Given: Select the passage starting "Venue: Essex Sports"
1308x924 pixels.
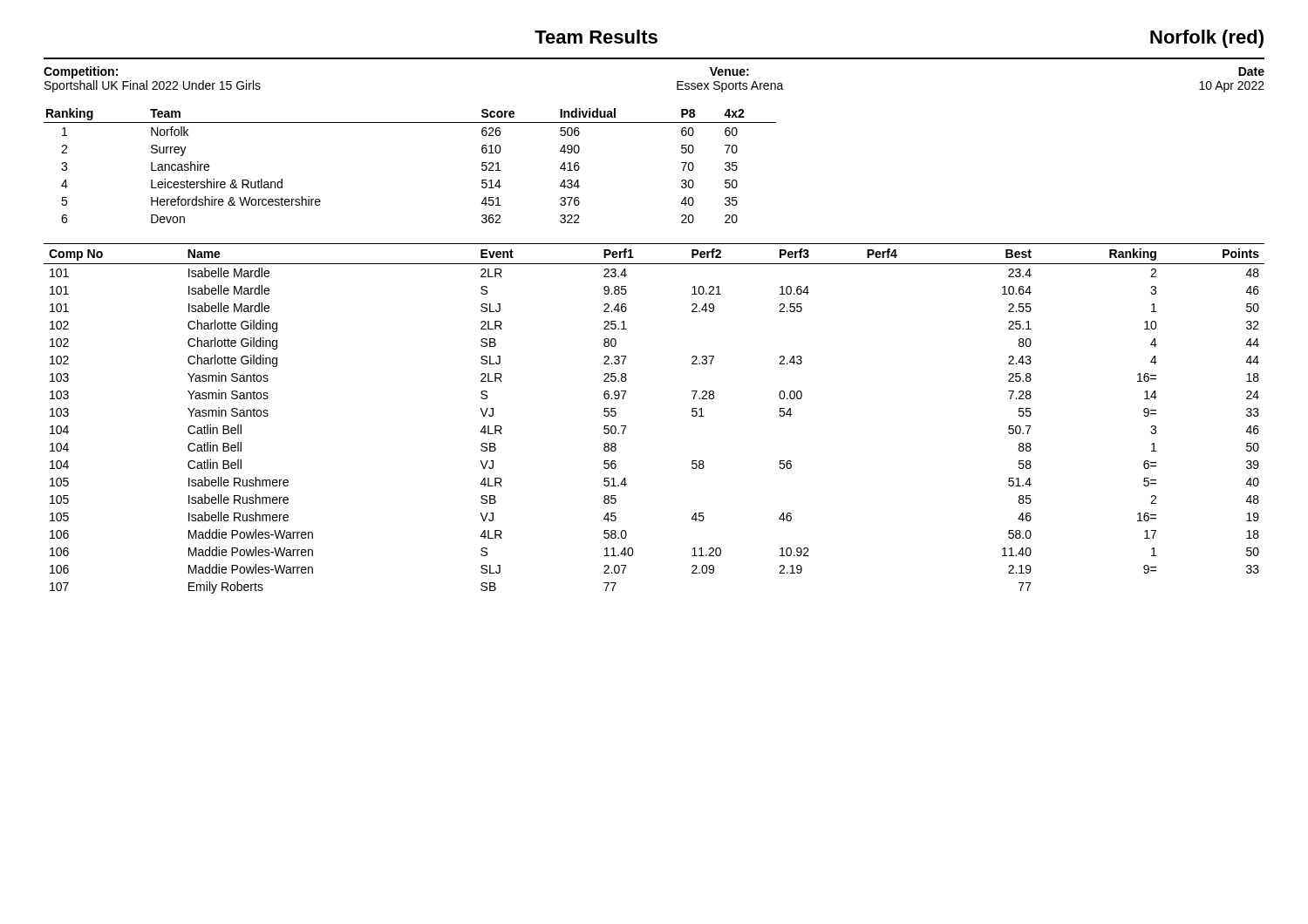Looking at the screenshot, I should tap(730, 78).
